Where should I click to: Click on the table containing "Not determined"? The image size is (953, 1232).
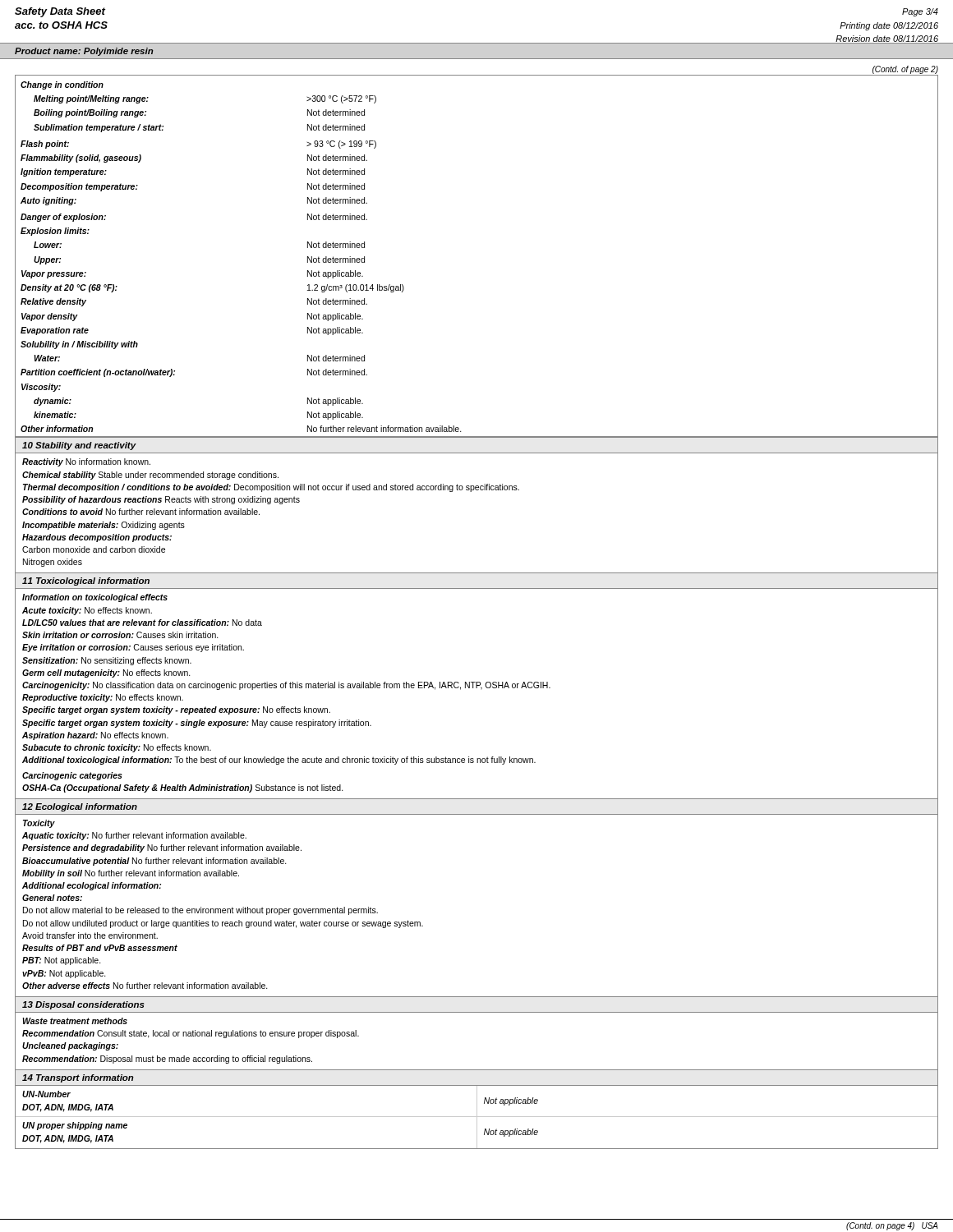coord(476,256)
